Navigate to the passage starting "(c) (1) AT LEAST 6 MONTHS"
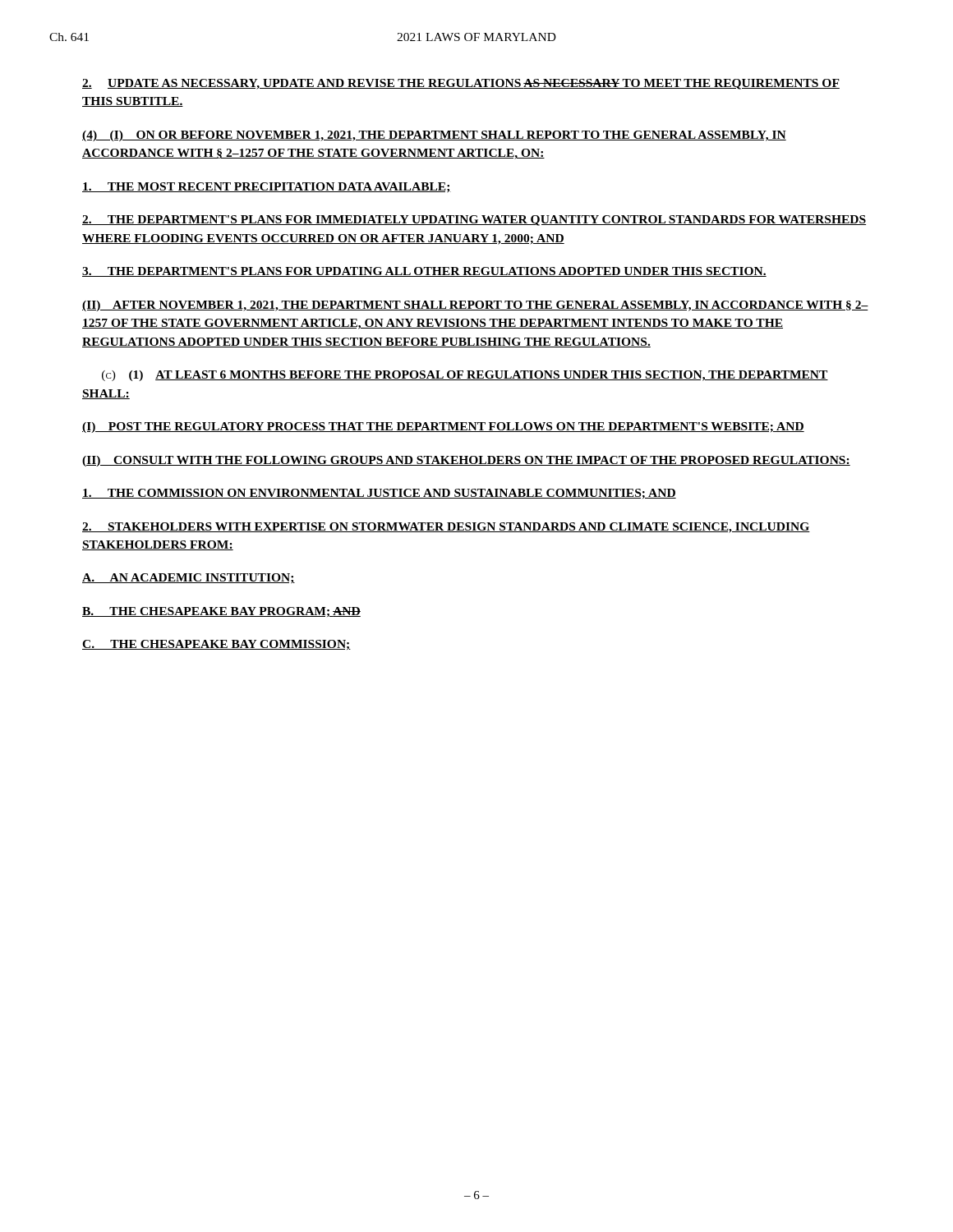Screen dimensions: 1232x953 (476, 384)
